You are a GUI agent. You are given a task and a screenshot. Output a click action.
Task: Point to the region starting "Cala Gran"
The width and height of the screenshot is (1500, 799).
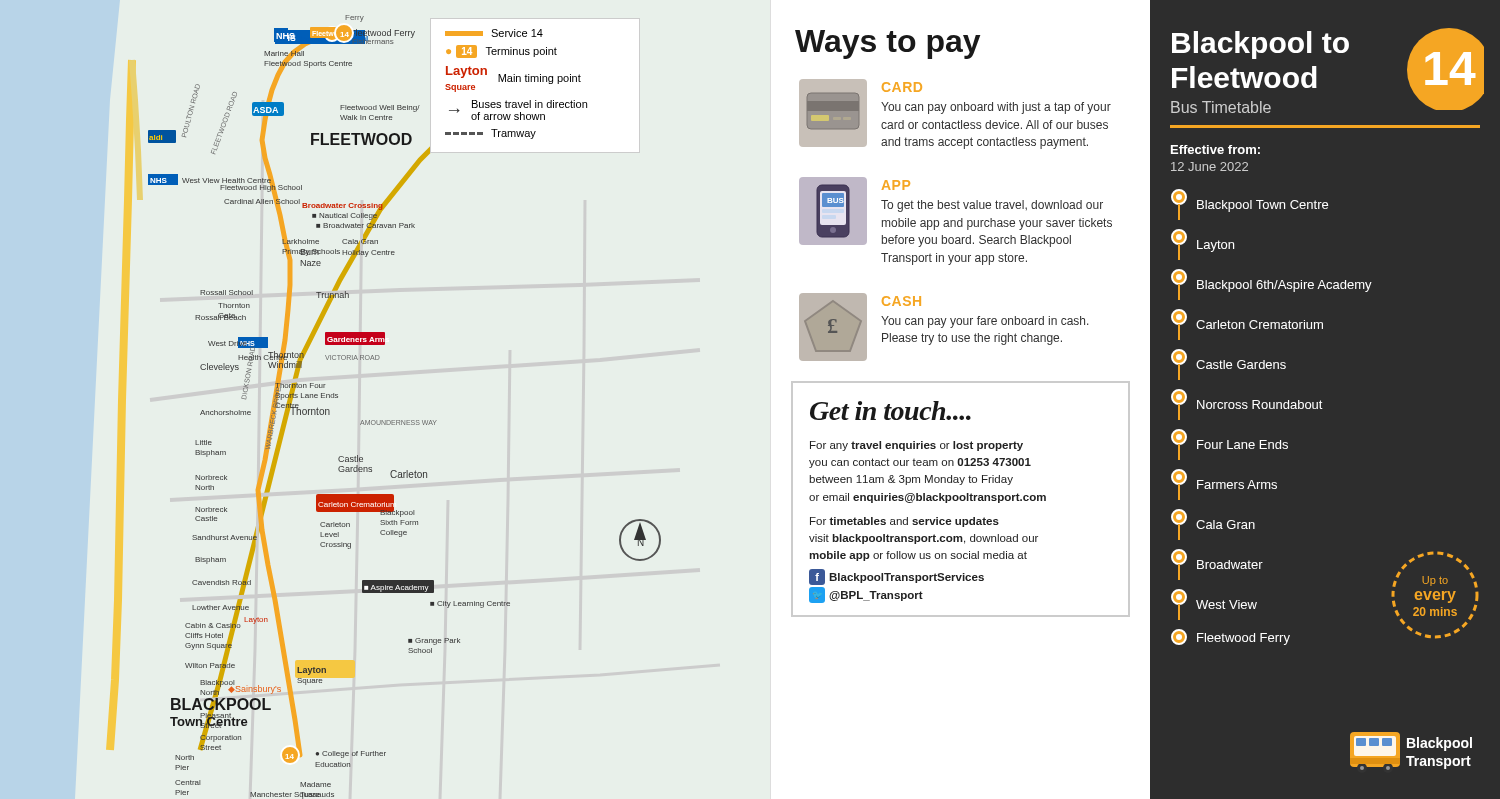click(x=1213, y=524)
